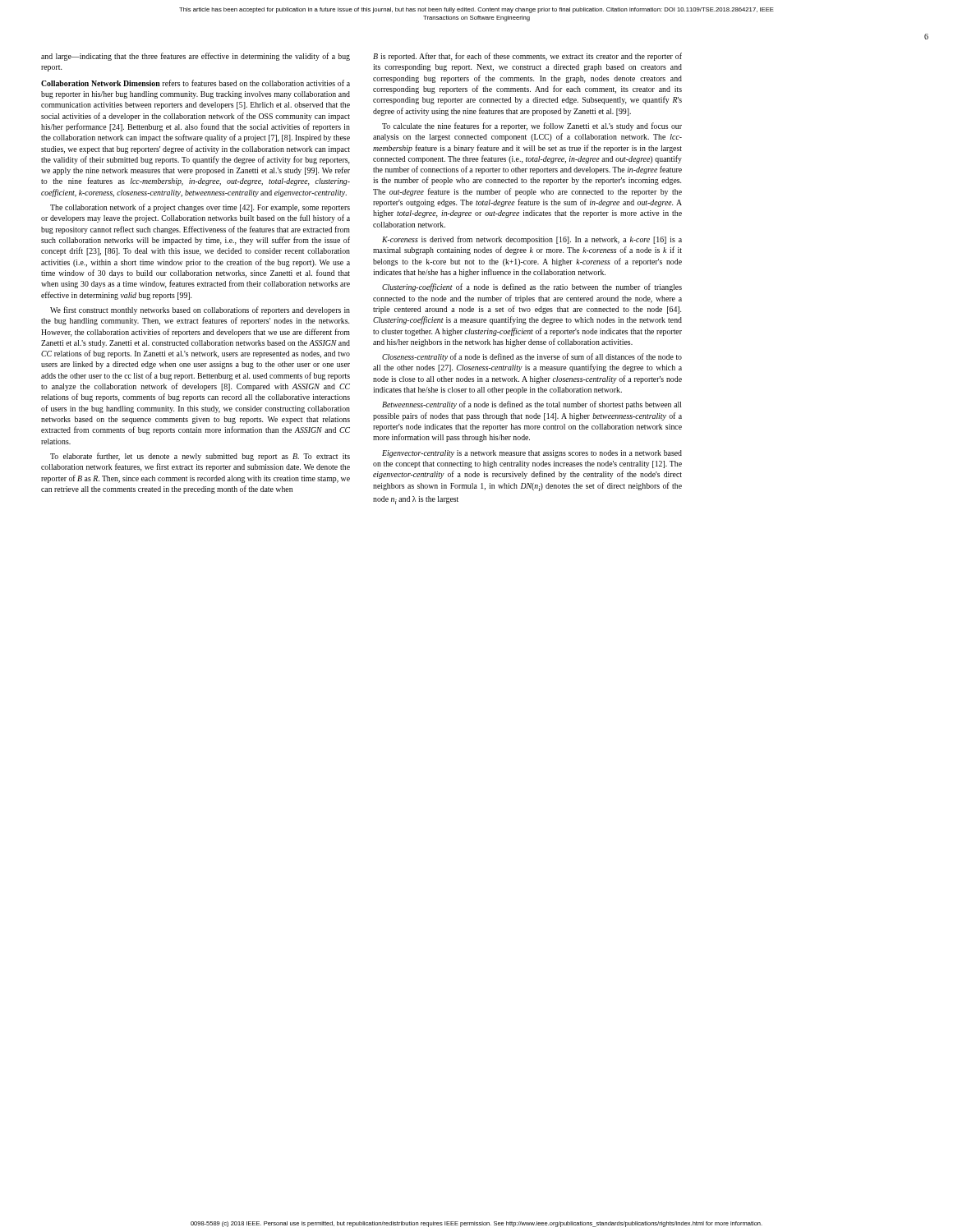Find the text block that reads "Eigenvector-centrality is a network measure that assigns scores"
The width and height of the screenshot is (953, 1232).
(x=527, y=477)
